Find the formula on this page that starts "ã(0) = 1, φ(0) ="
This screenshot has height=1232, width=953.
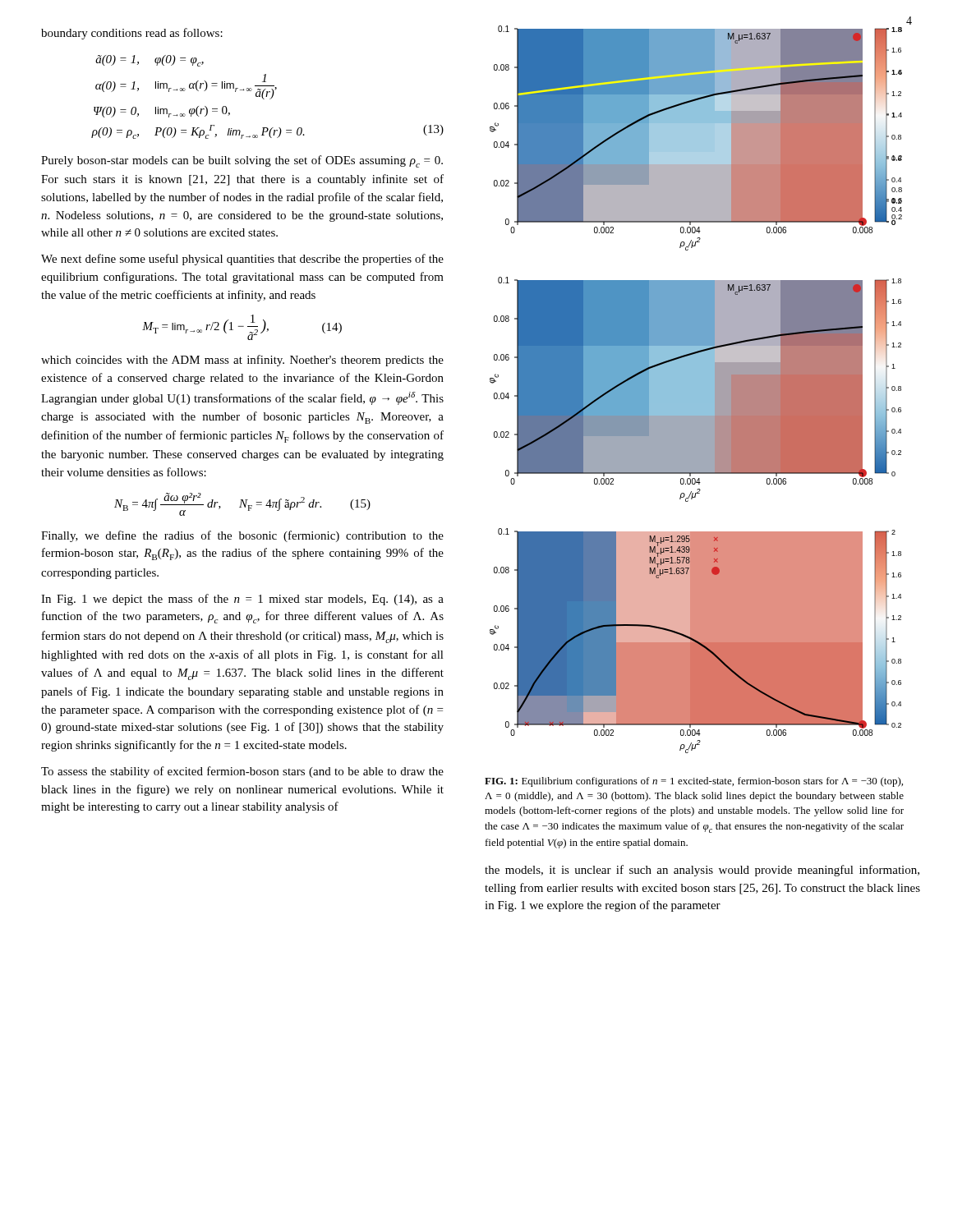tap(255, 96)
